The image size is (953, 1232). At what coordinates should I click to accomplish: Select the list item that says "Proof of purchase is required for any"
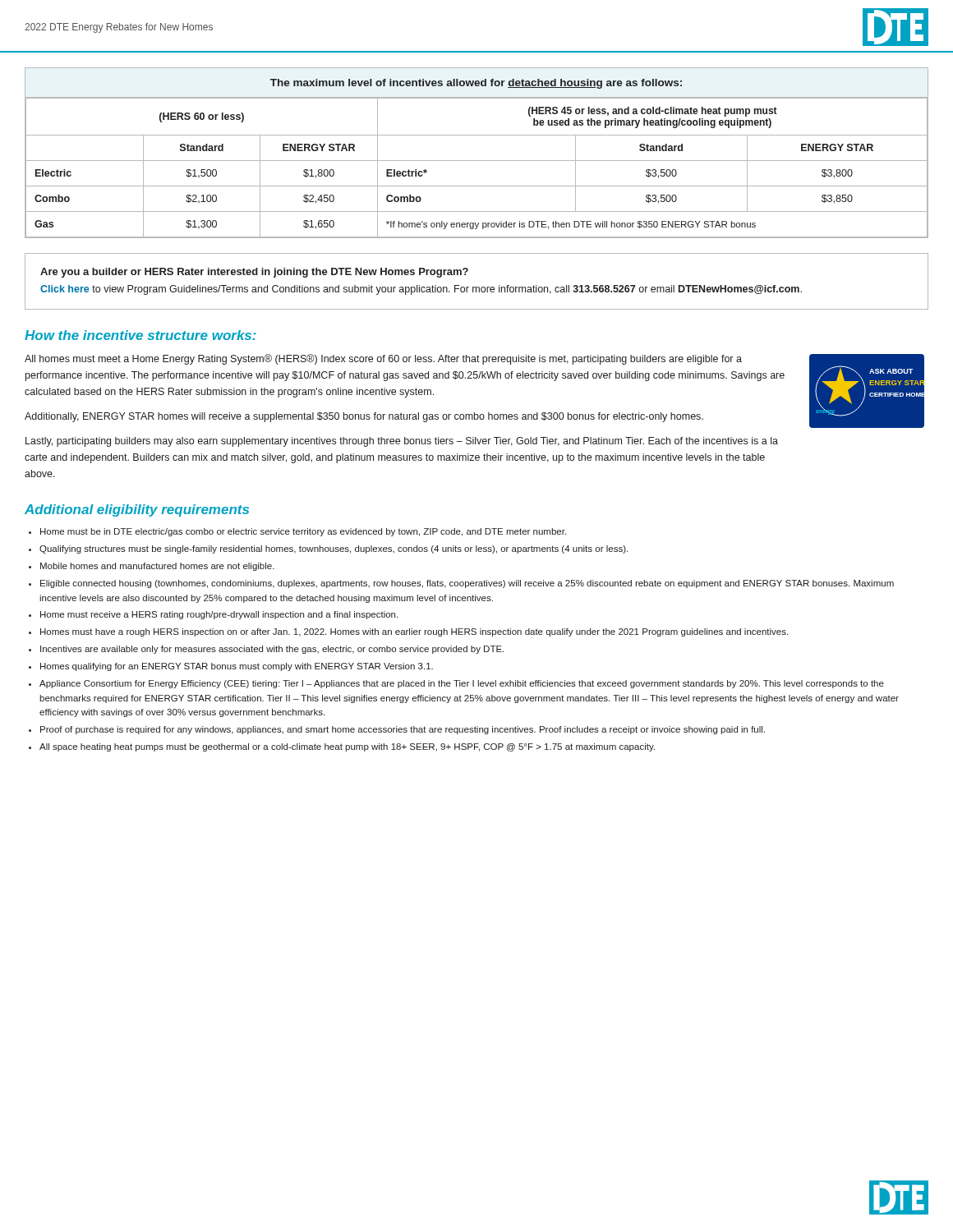click(403, 729)
